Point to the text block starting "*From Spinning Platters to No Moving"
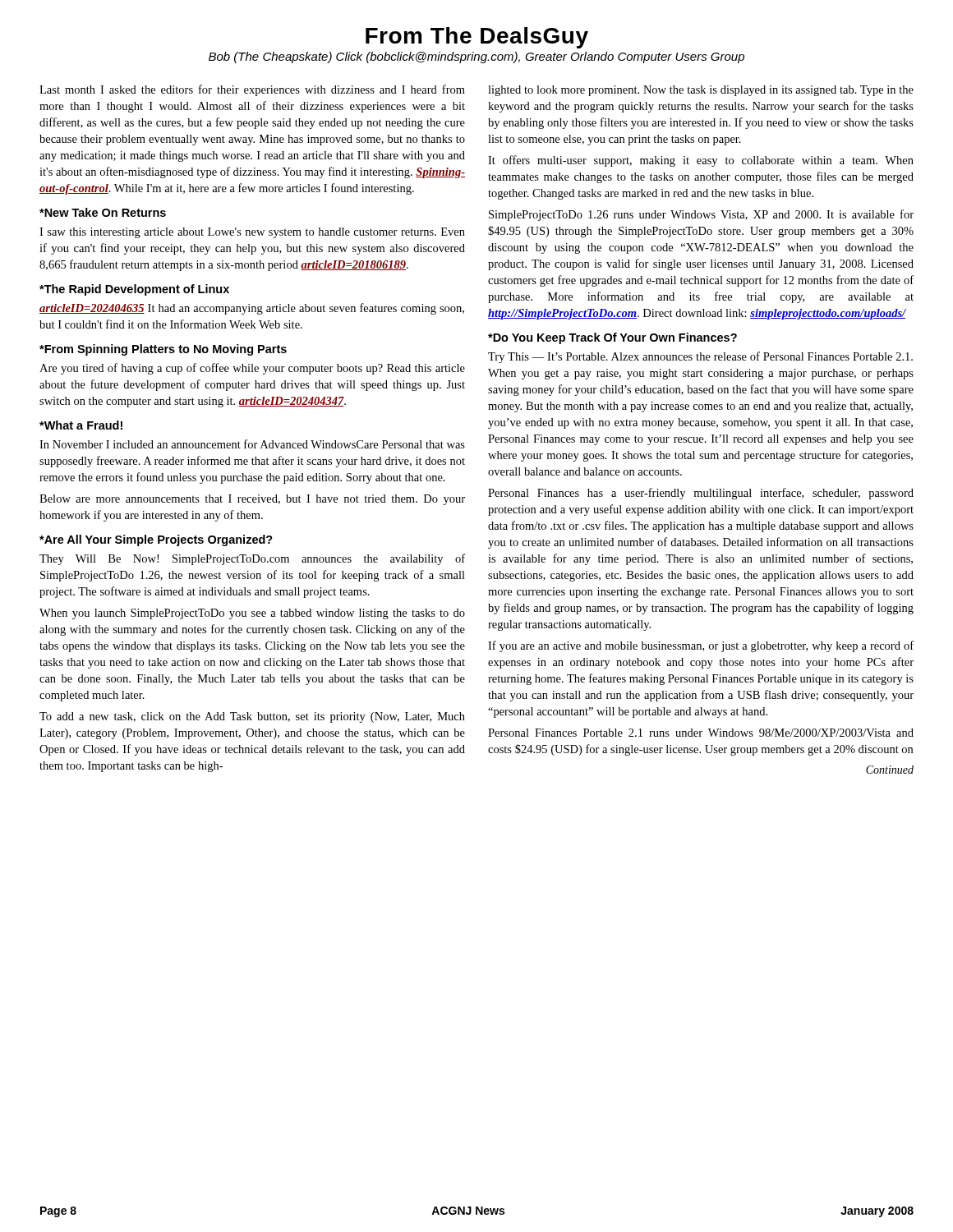Screen dimensions: 1232x953 point(163,349)
